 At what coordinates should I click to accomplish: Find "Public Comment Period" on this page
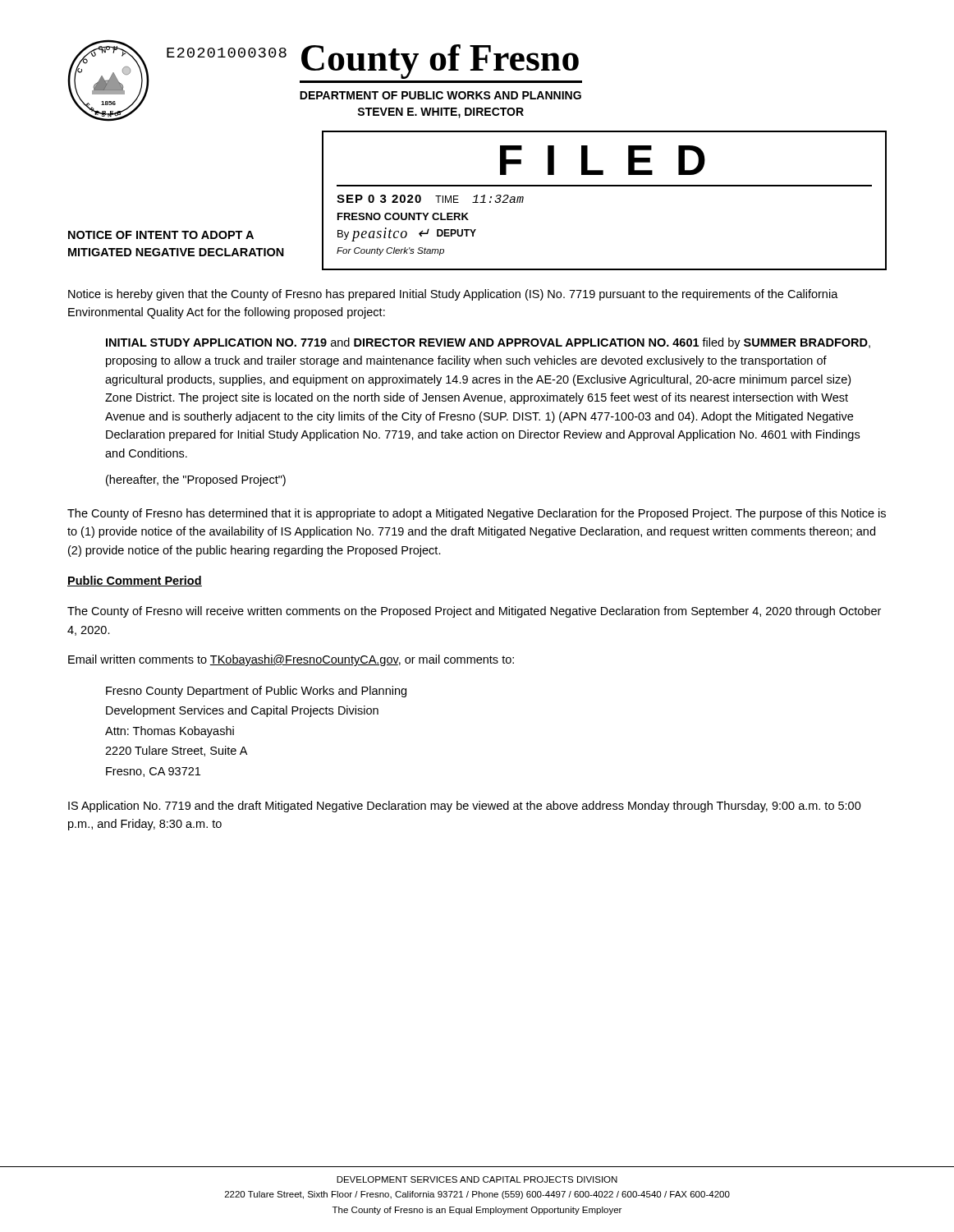pyautogui.click(x=134, y=581)
